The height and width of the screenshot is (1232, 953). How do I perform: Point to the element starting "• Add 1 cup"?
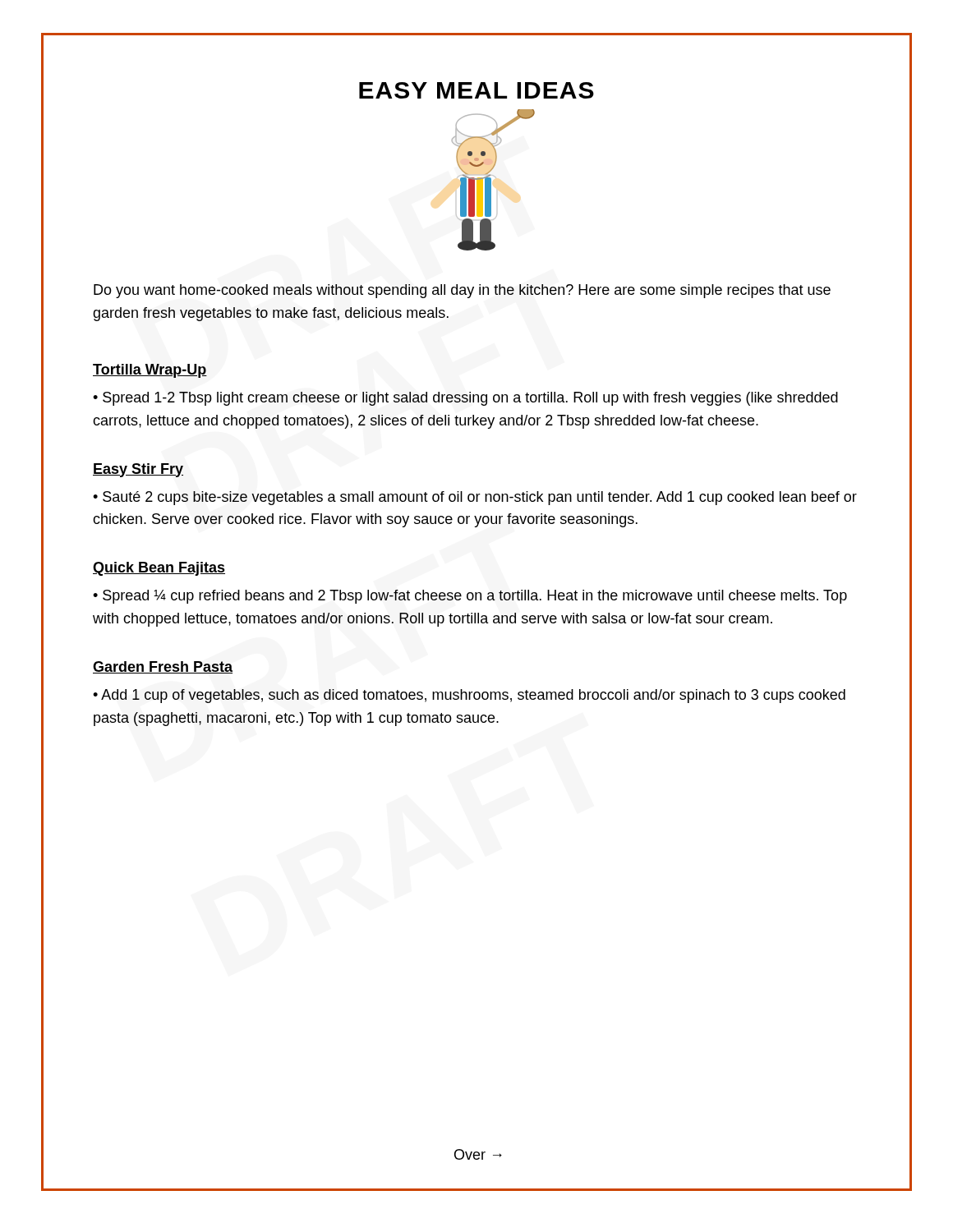(469, 706)
